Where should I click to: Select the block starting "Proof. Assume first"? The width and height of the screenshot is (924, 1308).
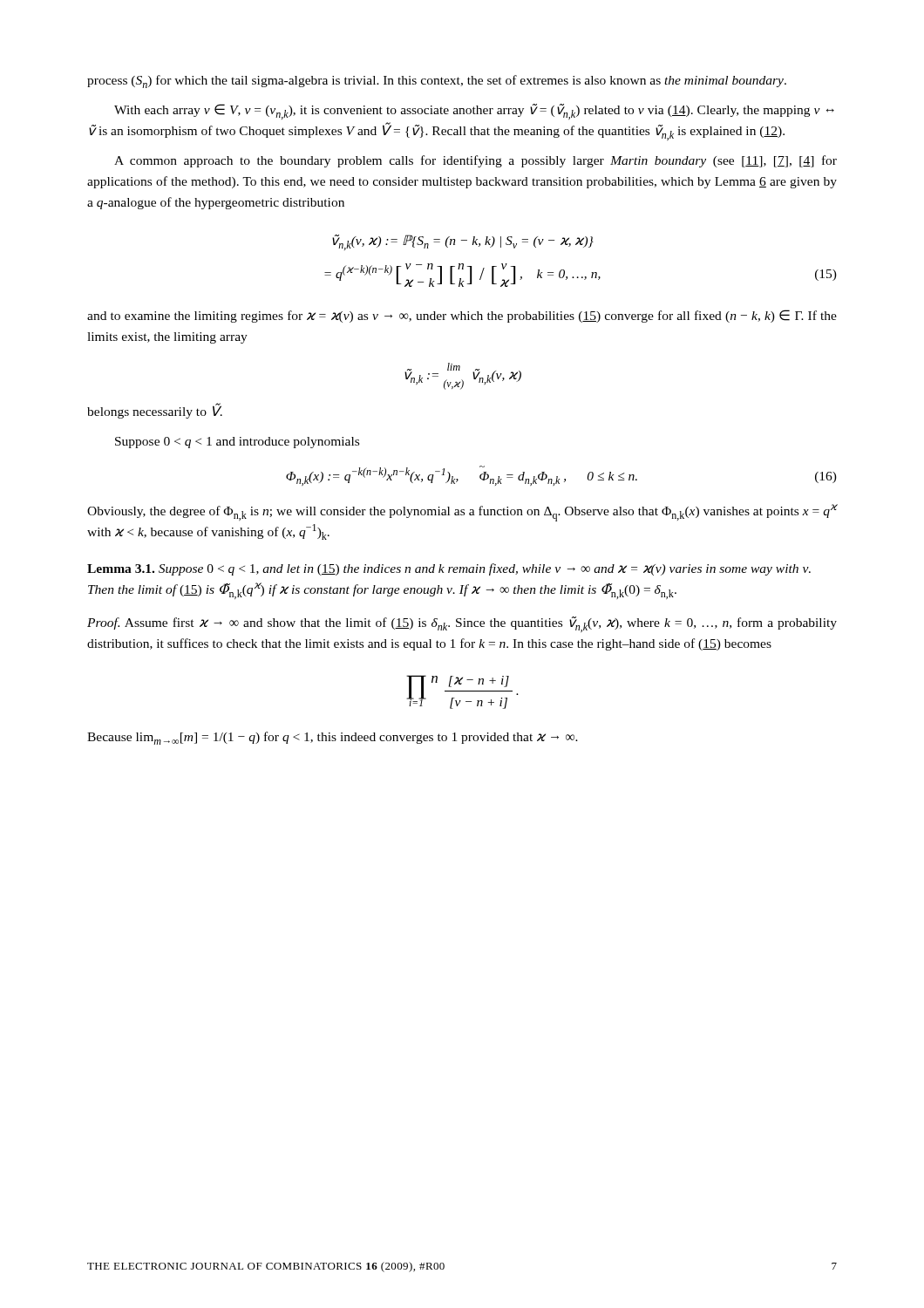tap(462, 632)
